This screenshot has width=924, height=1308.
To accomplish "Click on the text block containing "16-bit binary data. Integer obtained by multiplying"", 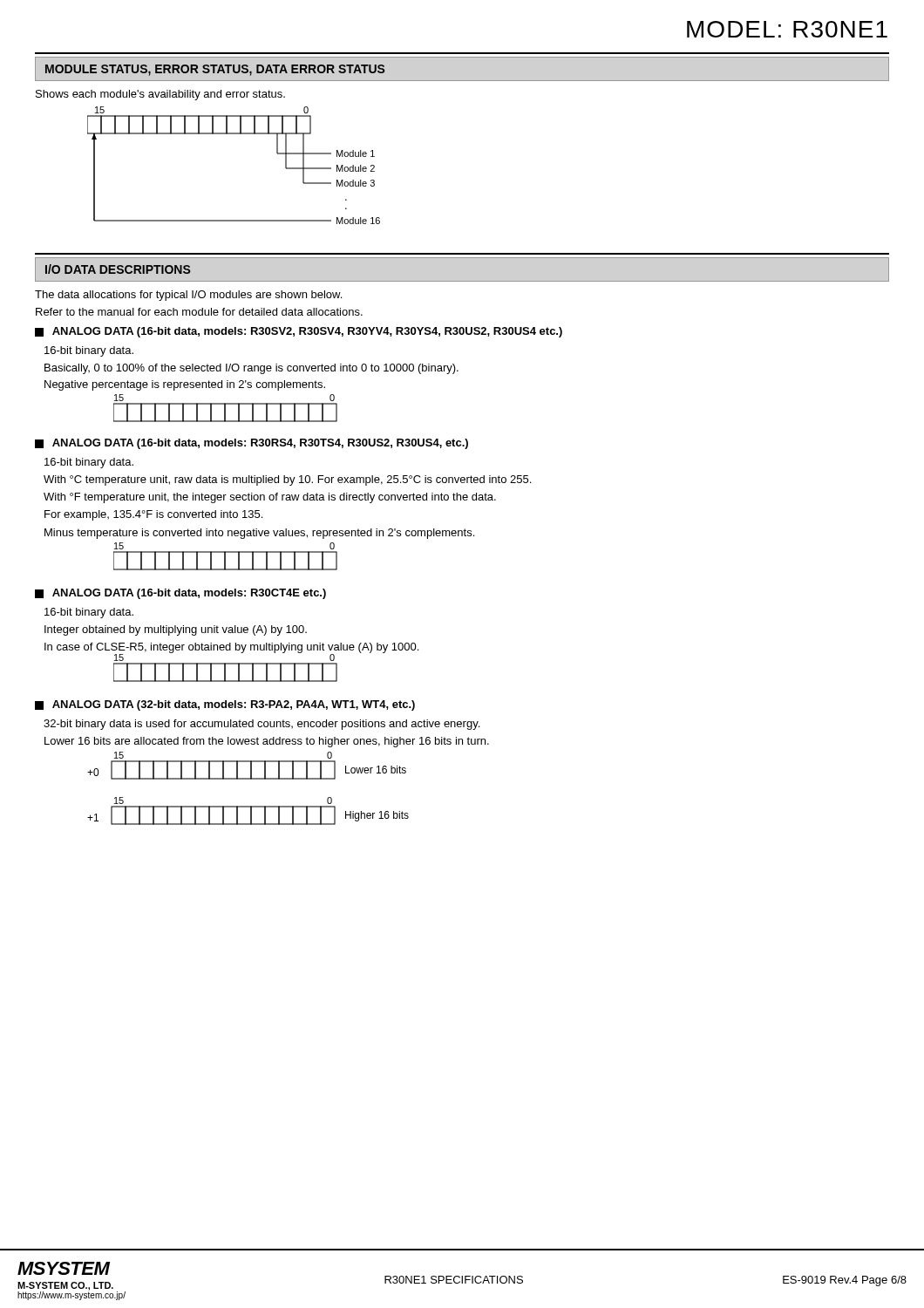I will coord(232,629).
